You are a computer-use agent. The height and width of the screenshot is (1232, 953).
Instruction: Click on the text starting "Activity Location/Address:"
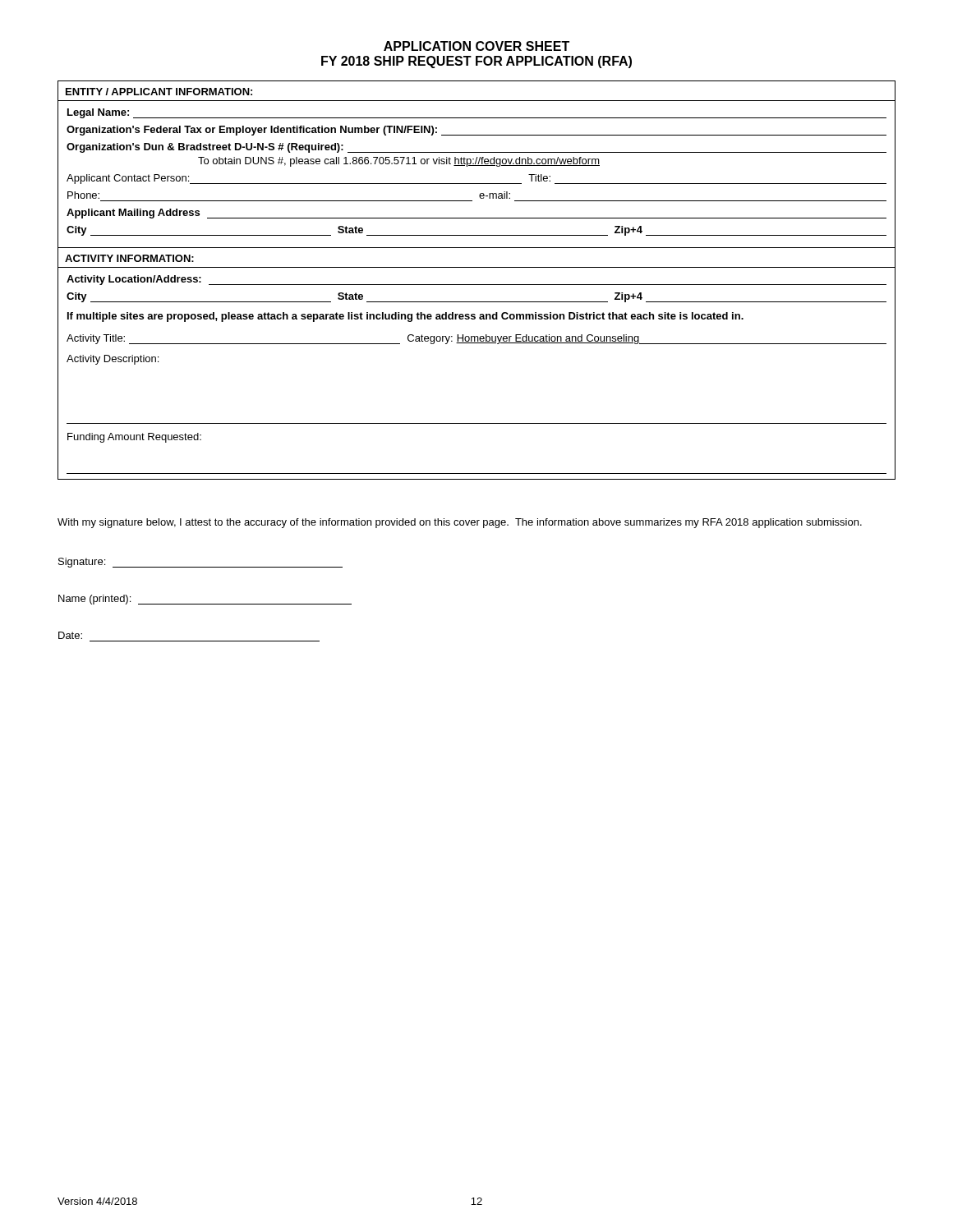click(x=476, y=279)
